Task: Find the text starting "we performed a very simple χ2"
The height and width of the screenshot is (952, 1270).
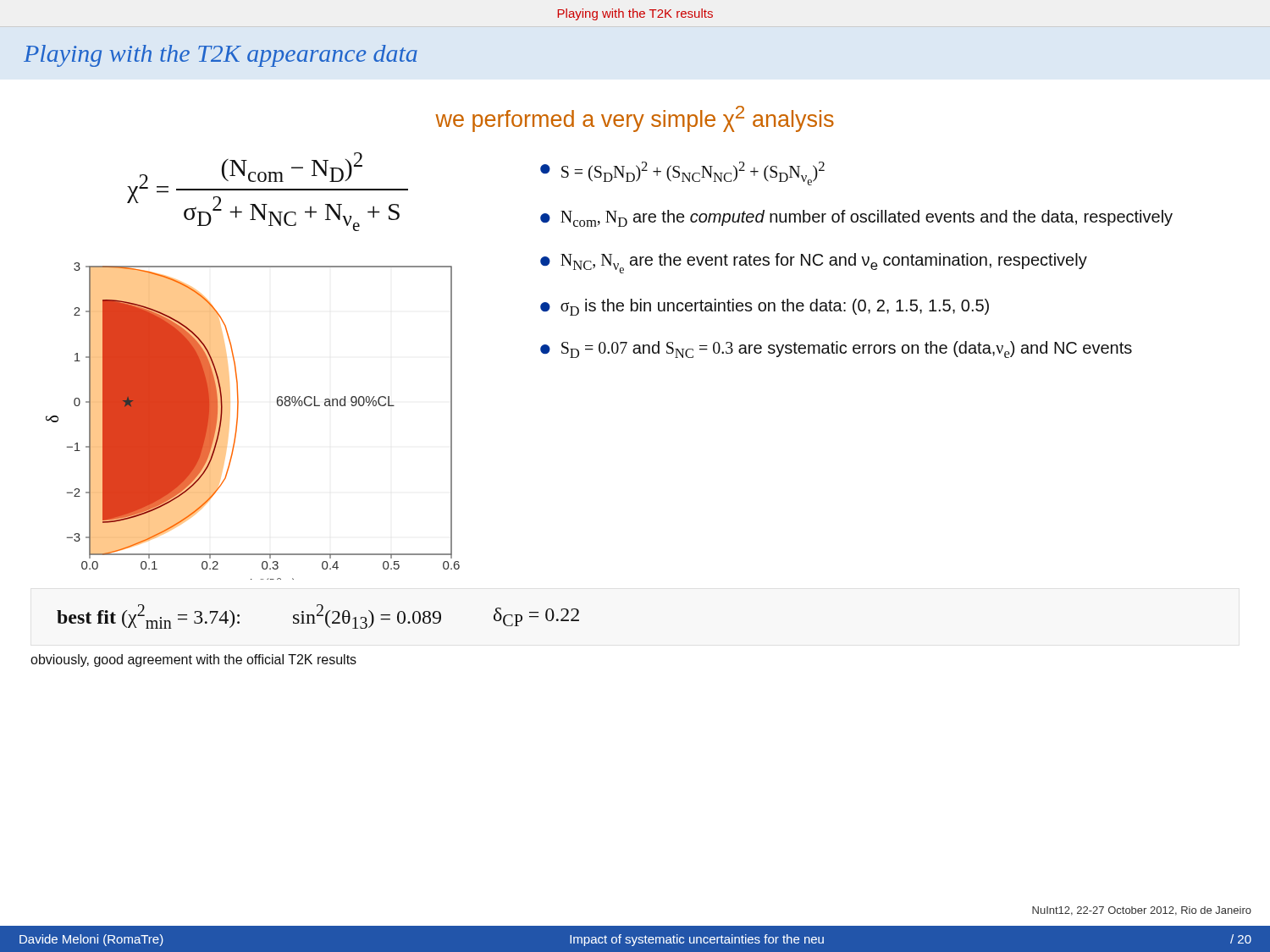Action: tap(635, 117)
